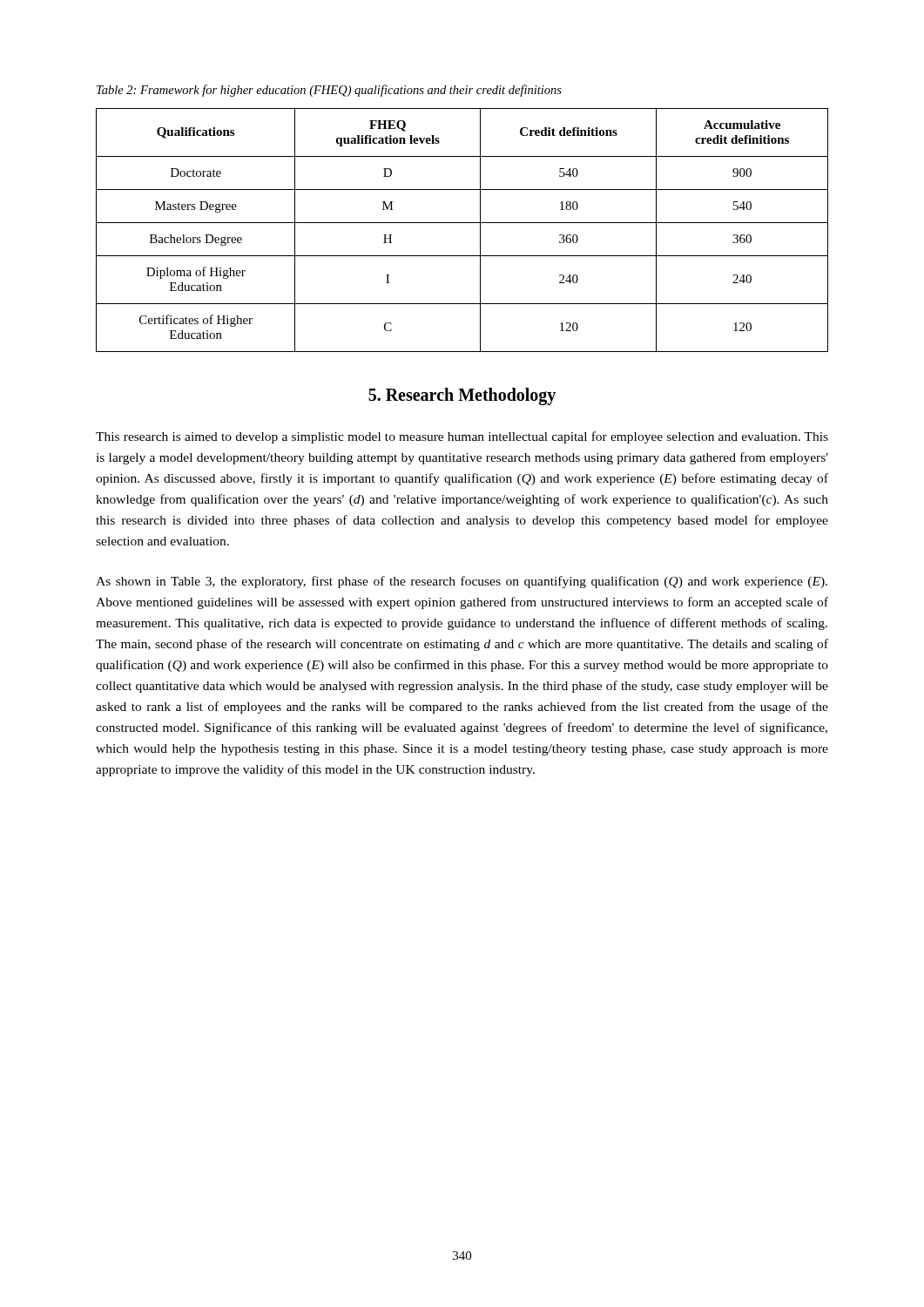The height and width of the screenshot is (1307, 924).
Task: Point to the element starting "Table 2: Framework for higher education (FHEQ) qualifications"
Action: [x=462, y=90]
